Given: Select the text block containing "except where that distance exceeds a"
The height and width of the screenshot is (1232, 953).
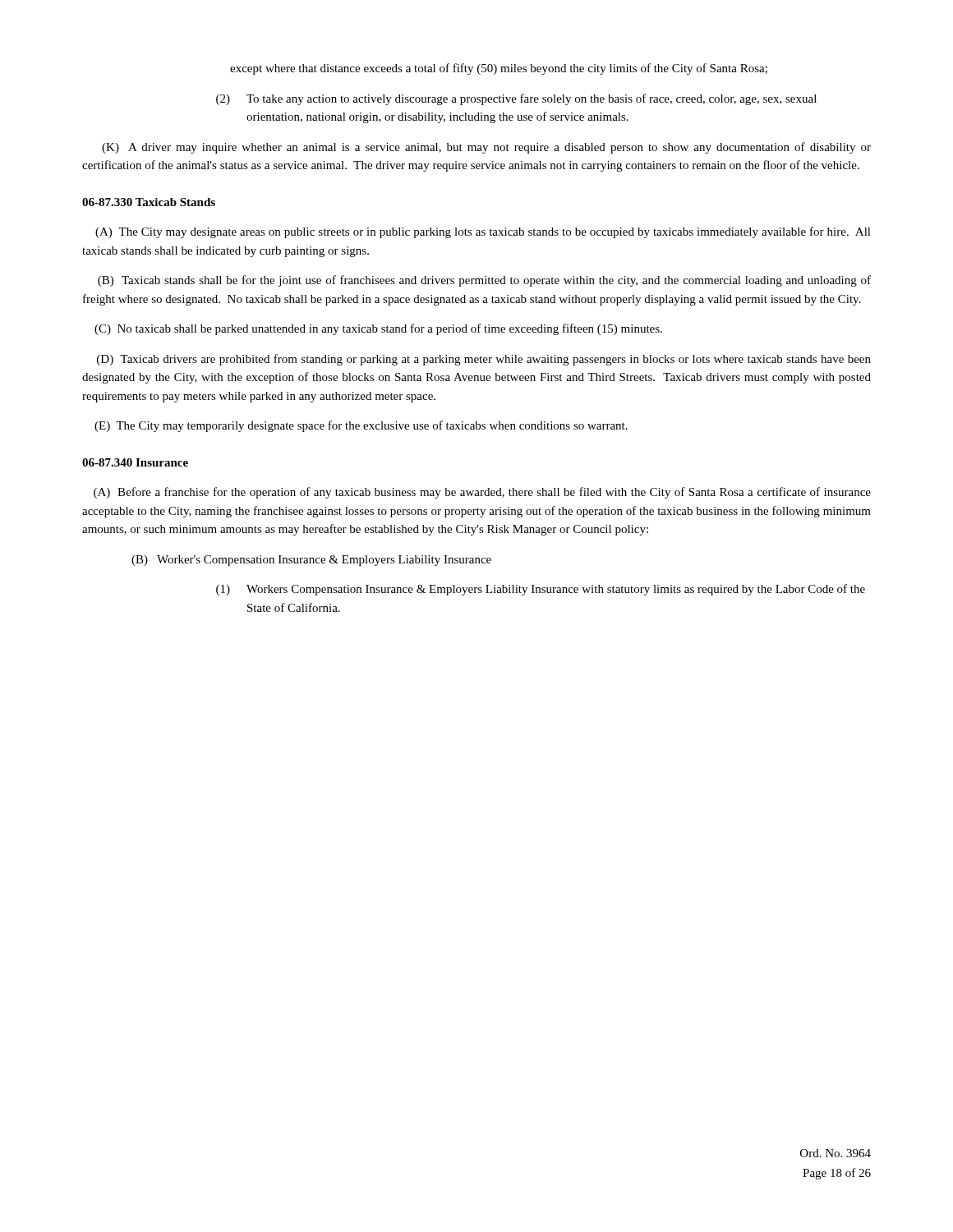Looking at the screenshot, I should click(x=499, y=68).
